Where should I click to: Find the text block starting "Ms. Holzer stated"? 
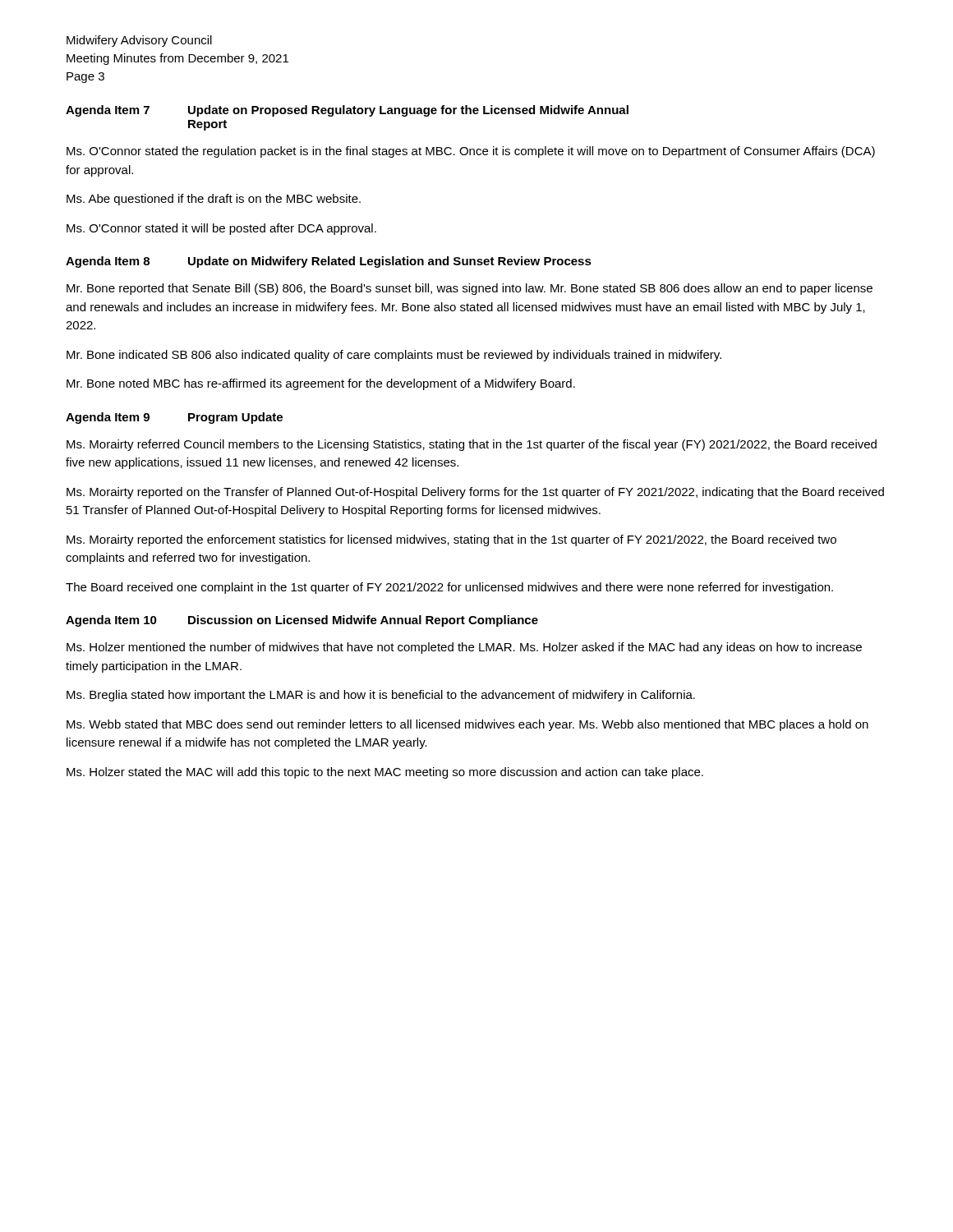[x=385, y=771]
